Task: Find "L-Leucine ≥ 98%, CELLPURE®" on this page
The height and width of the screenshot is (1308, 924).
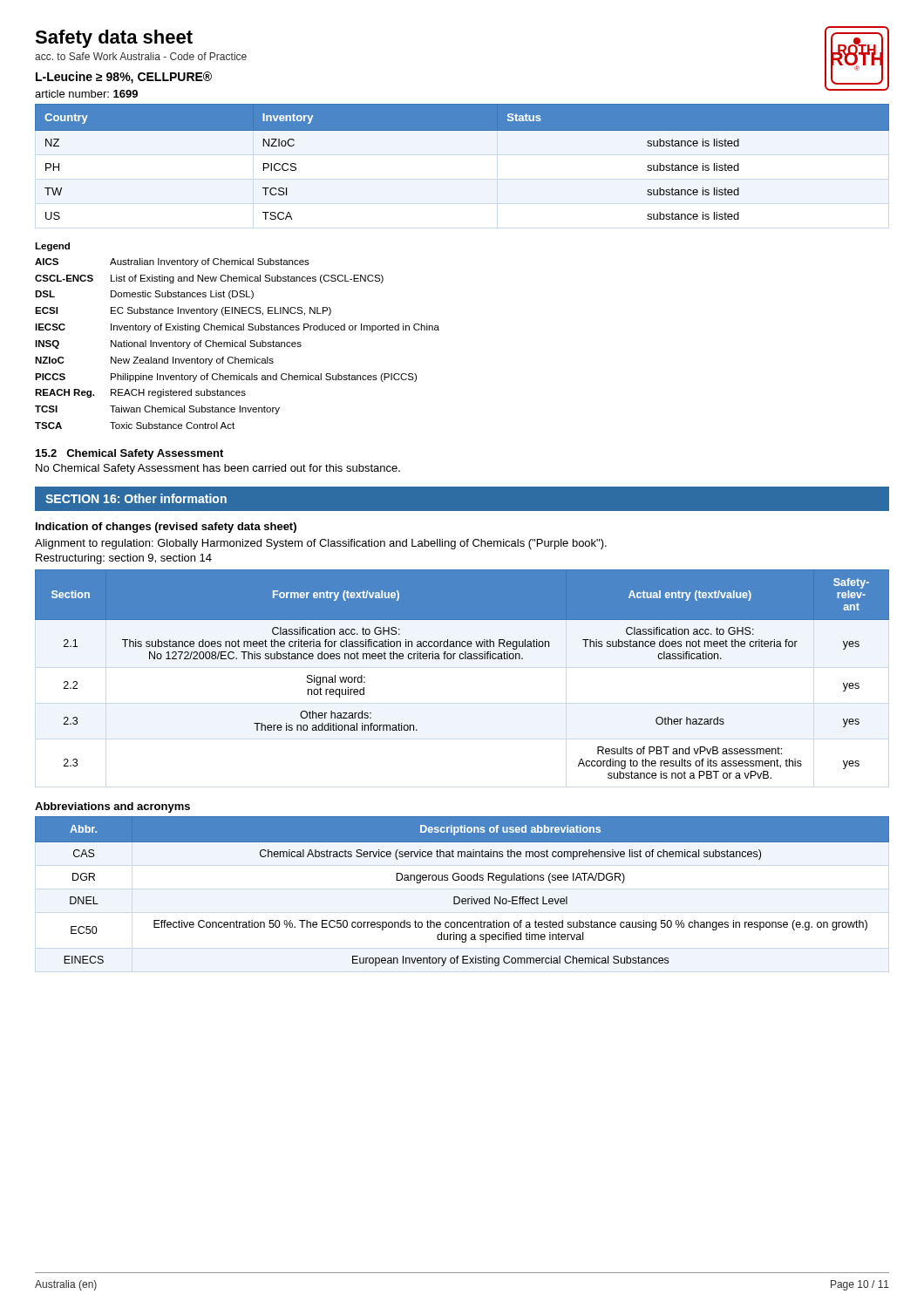Action: [123, 77]
